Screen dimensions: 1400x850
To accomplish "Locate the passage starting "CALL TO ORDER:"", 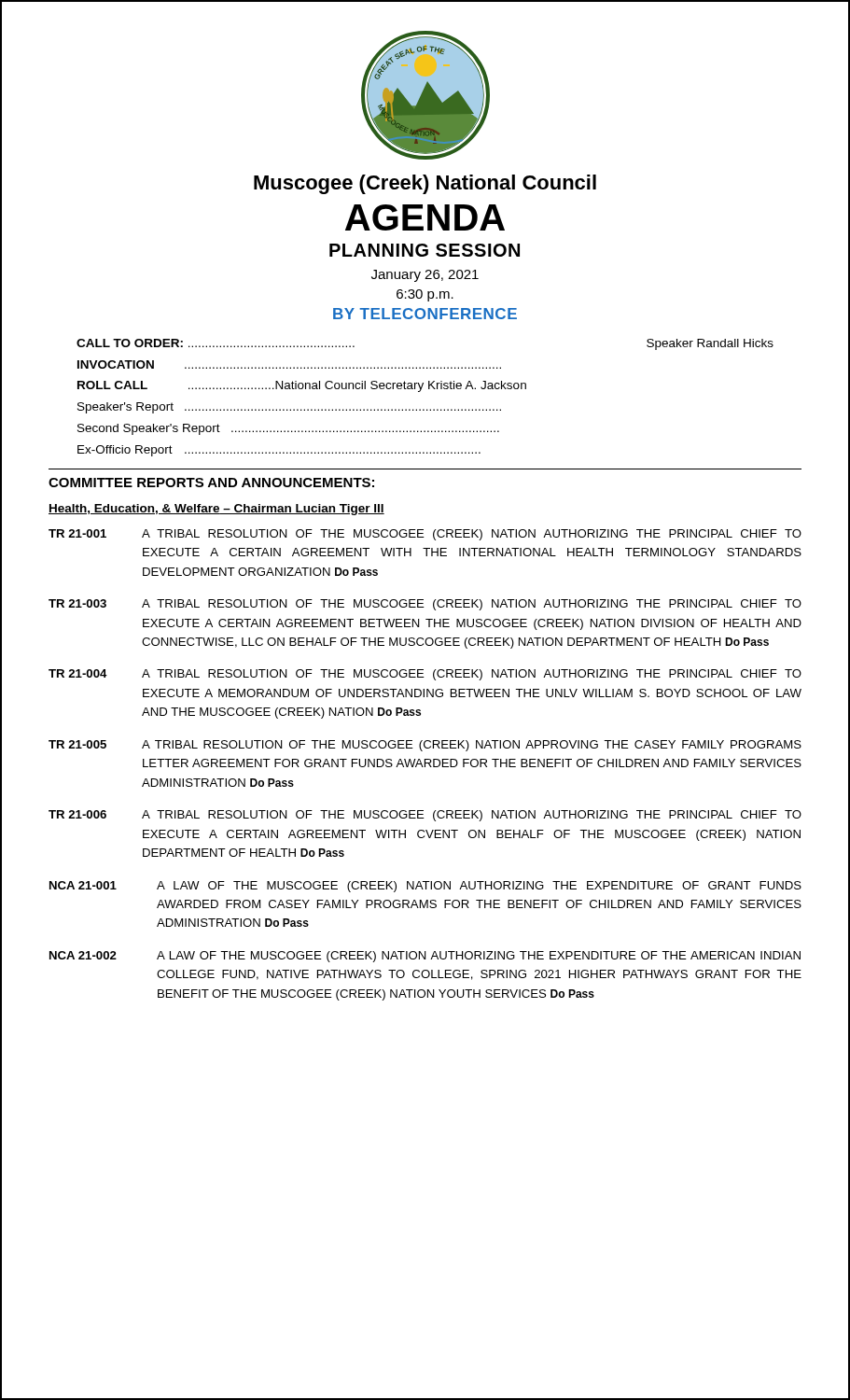I will pos(425,397).
